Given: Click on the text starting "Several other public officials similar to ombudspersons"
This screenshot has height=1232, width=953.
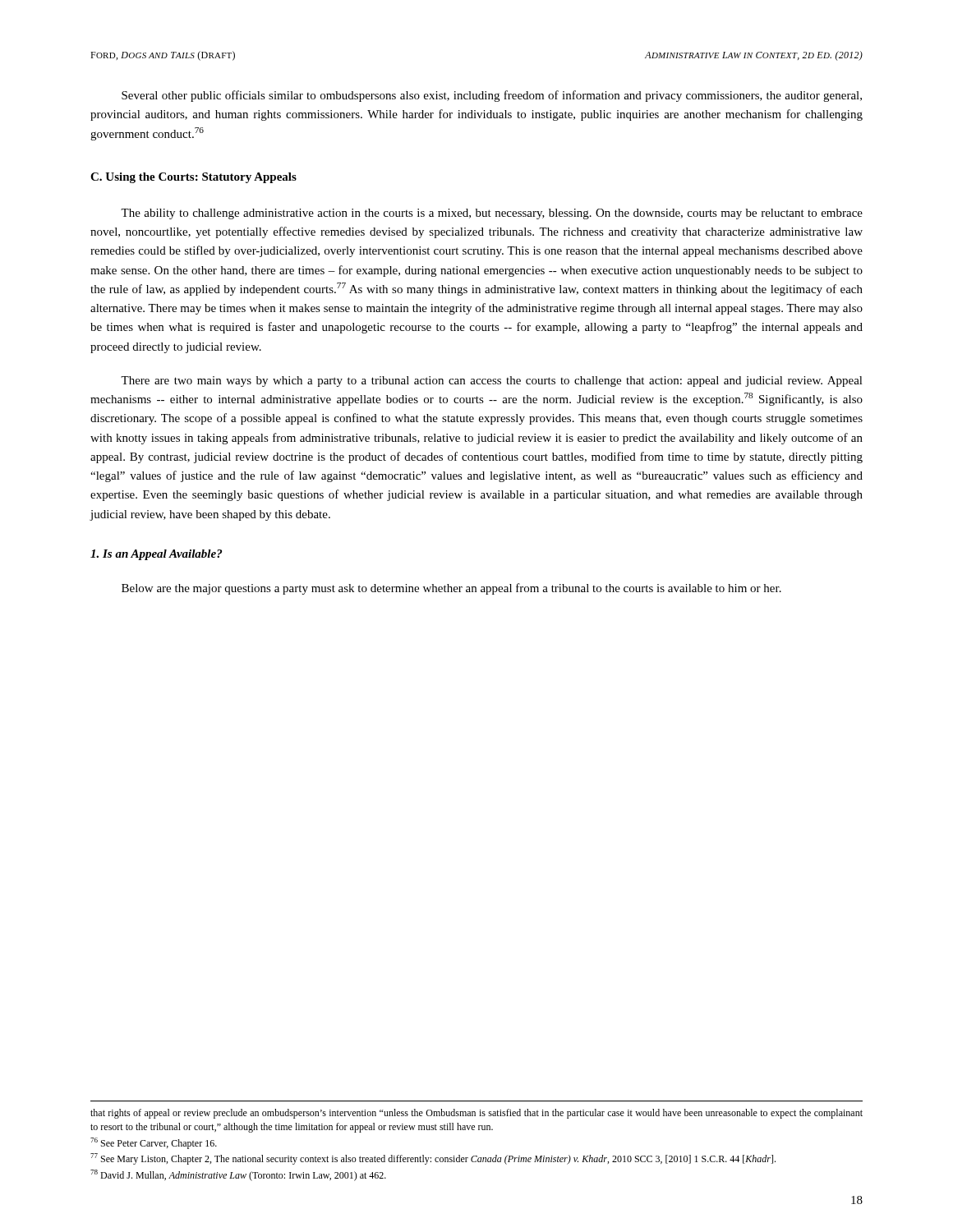Looking at the screenshot, I should point(476,114).
